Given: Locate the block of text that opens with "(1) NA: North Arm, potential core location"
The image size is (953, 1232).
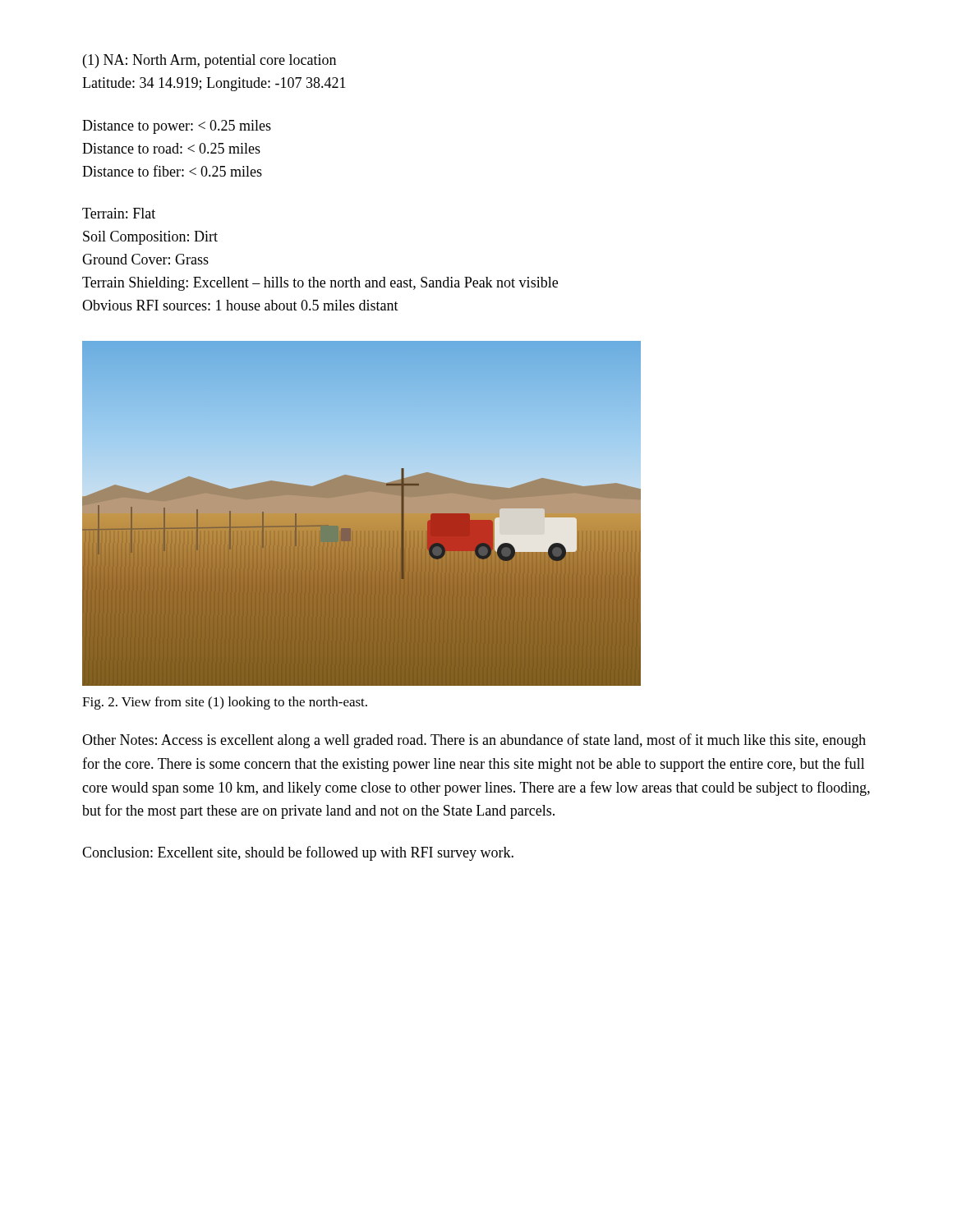Looking at the screenshot, I should (209, 61).
